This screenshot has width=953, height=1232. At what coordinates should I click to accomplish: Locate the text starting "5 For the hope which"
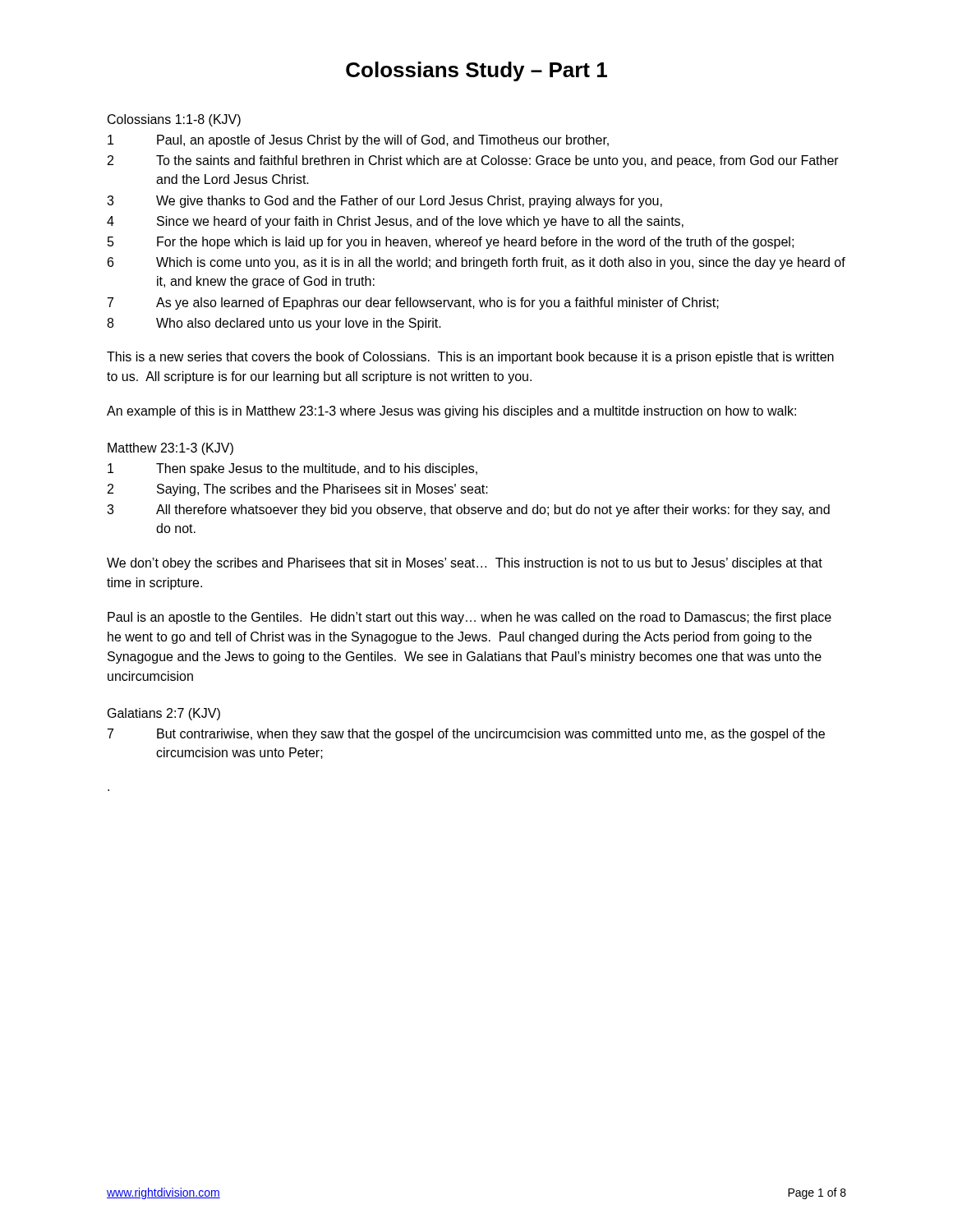476,242
